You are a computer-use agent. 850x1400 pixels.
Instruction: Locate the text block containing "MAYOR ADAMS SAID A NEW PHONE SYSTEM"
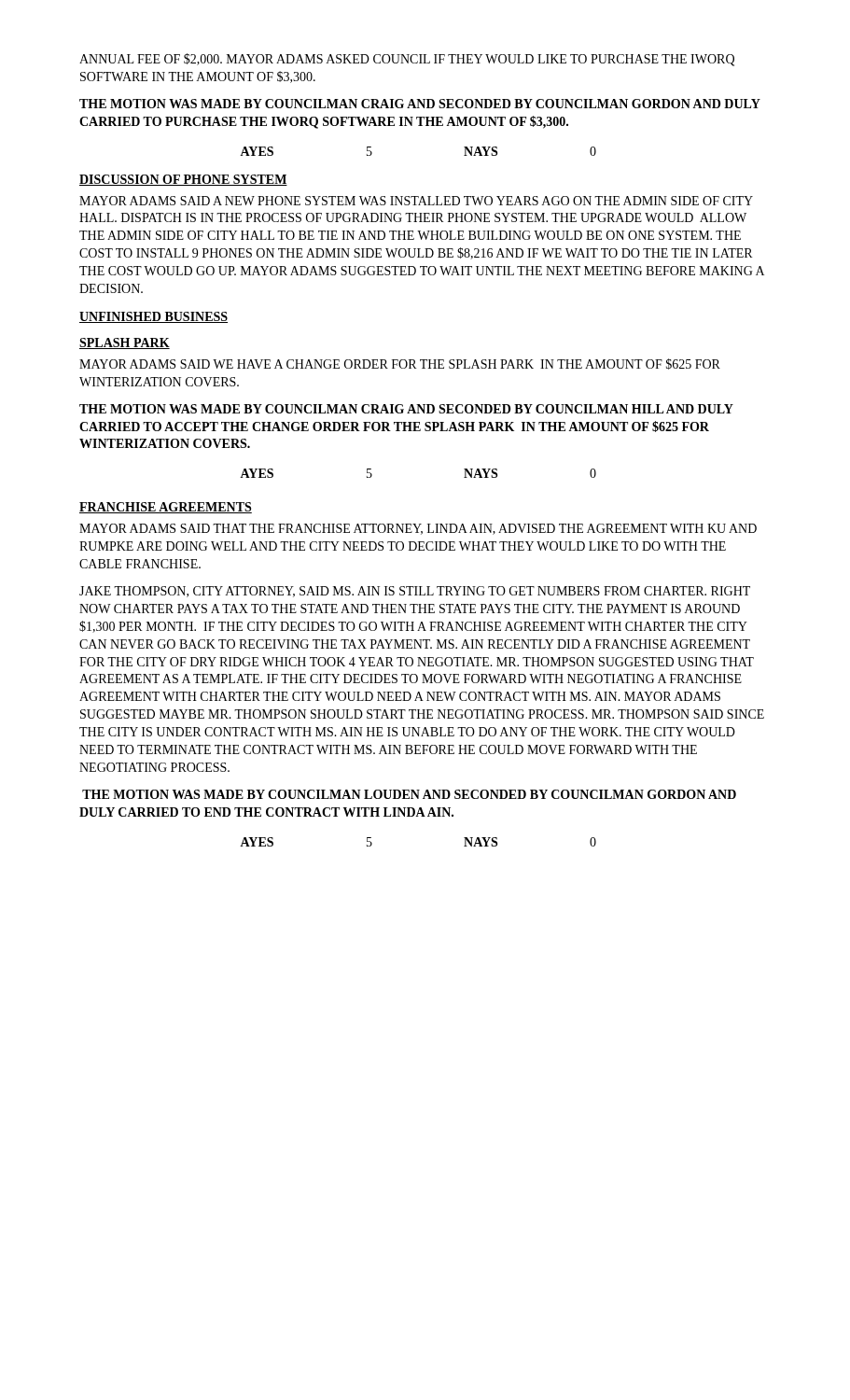pyautogui.click(x=422, y=245)
